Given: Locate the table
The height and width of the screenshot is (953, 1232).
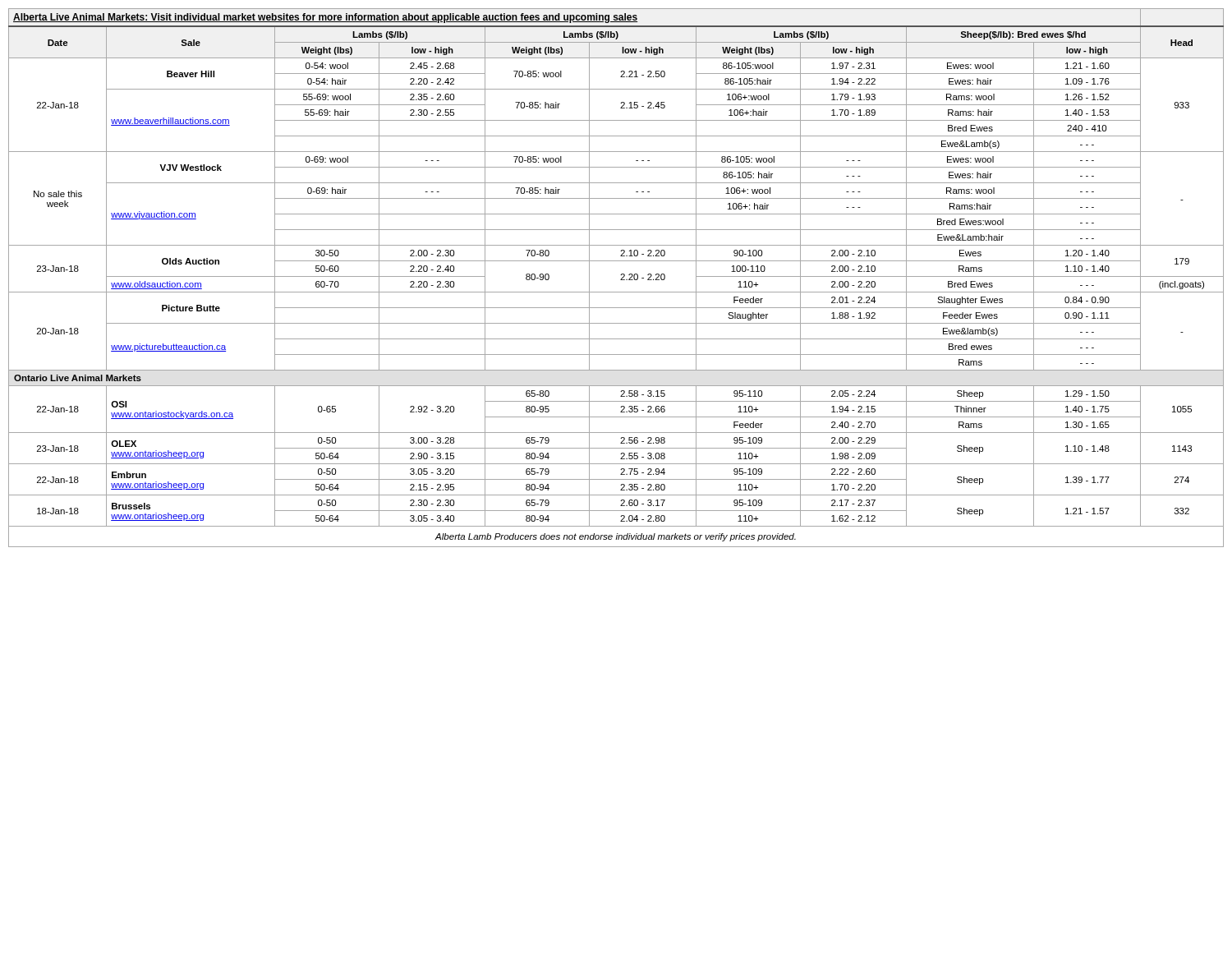Looking at the screenshot, I should coord(616,278).
